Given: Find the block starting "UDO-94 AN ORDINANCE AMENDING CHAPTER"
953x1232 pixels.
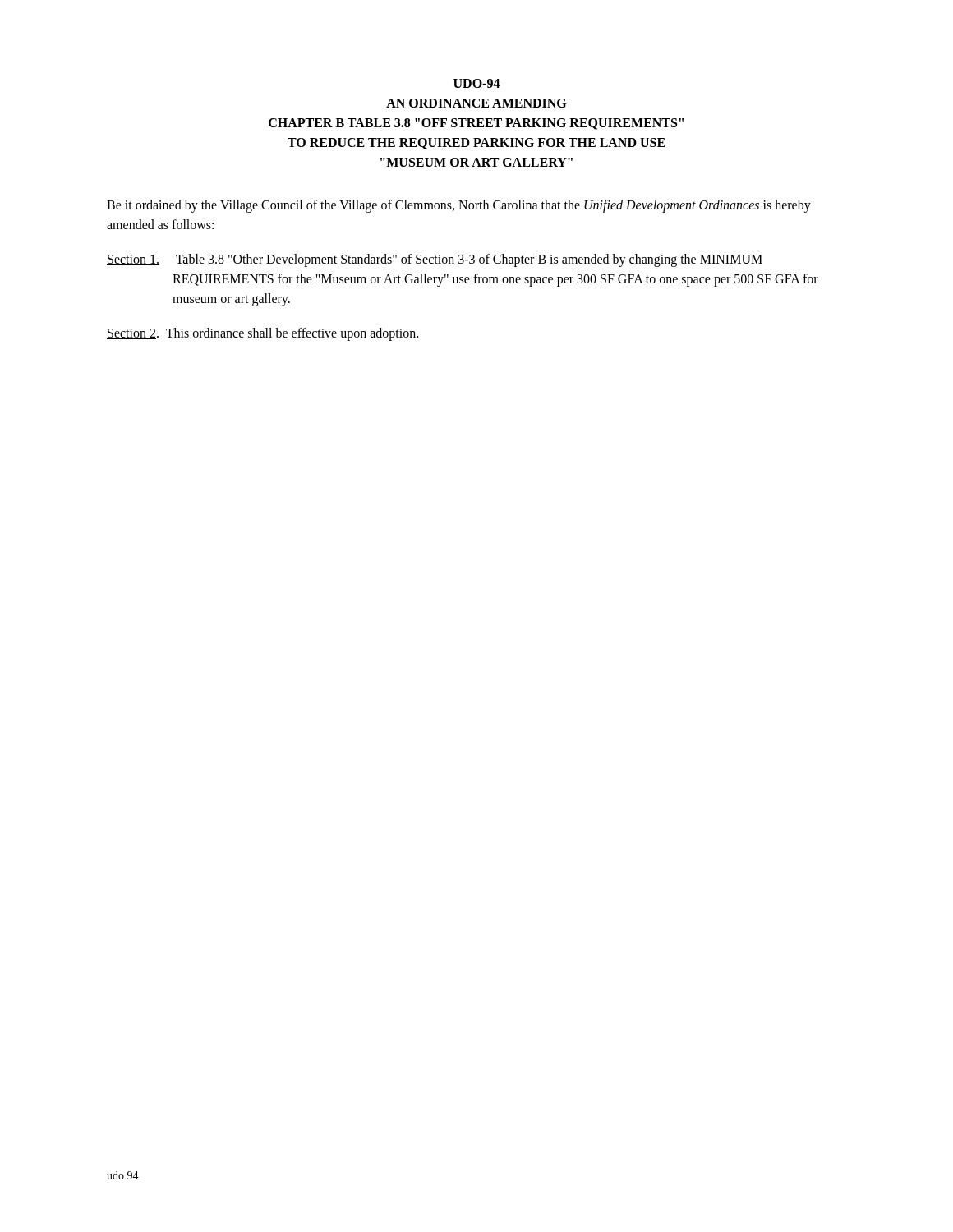Looking at the screenshot, I should click(x=476, y=123).
